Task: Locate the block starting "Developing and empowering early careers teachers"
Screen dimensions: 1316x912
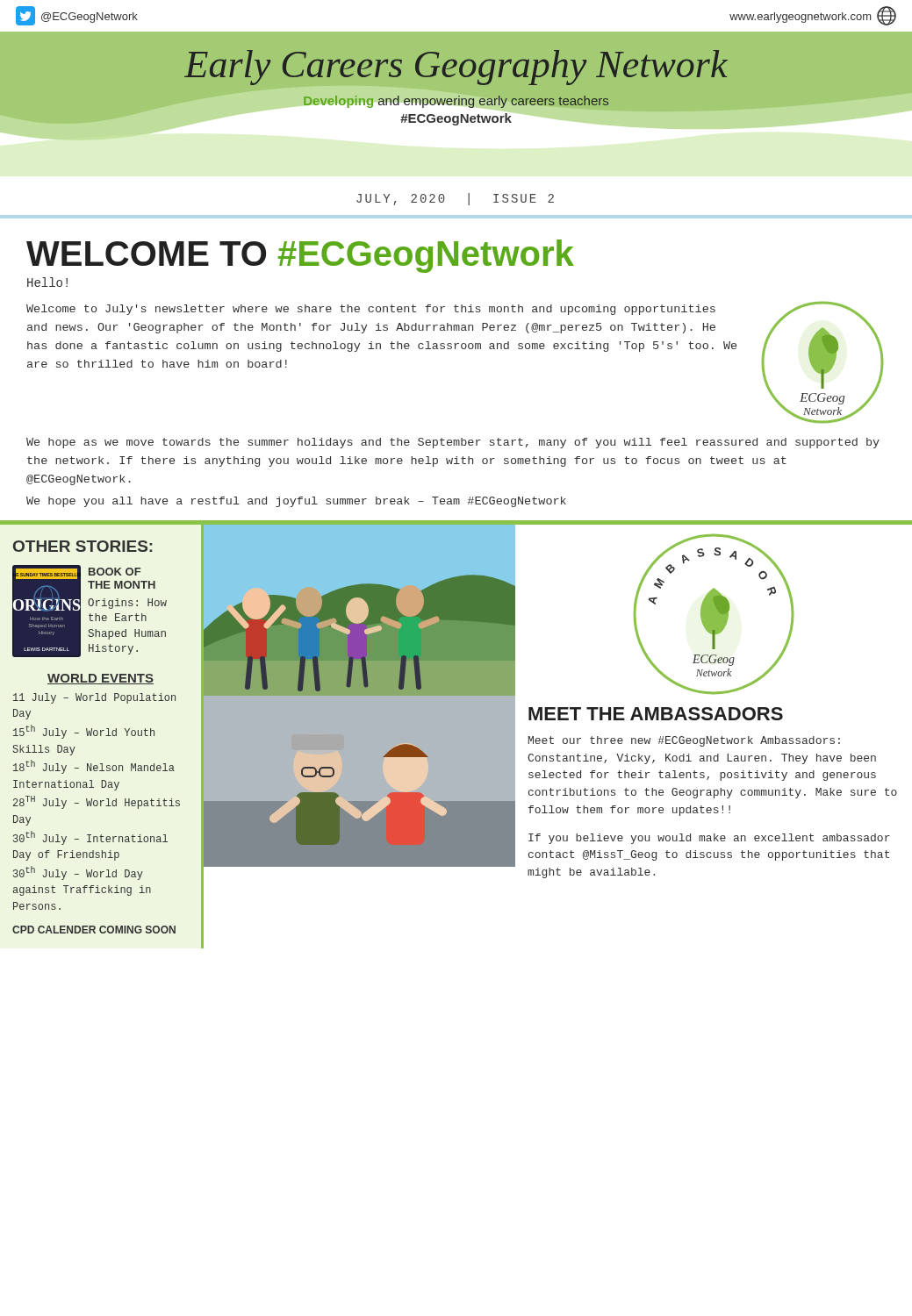Action: (456, 101)
